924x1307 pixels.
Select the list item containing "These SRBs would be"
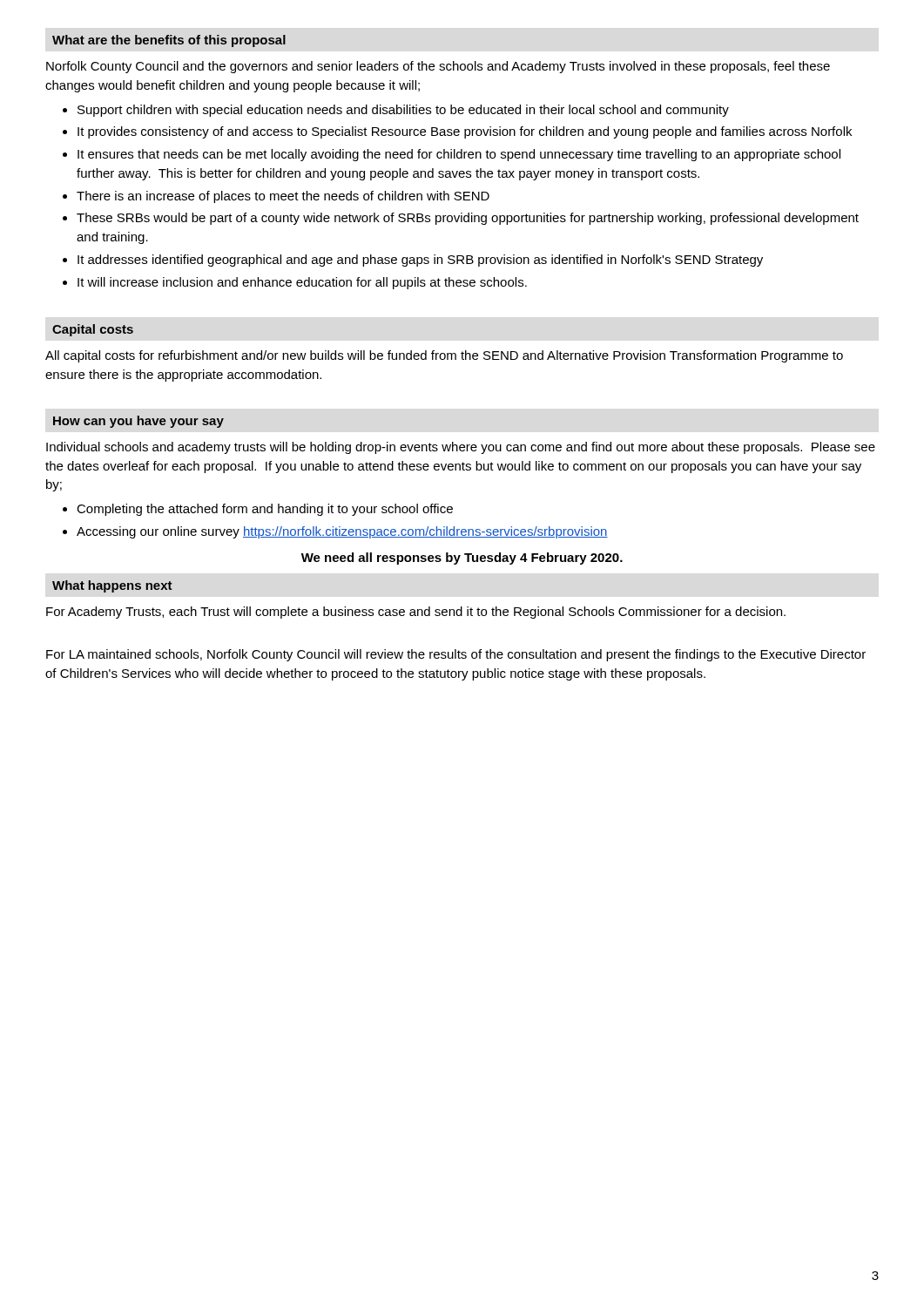coord(468,227)
